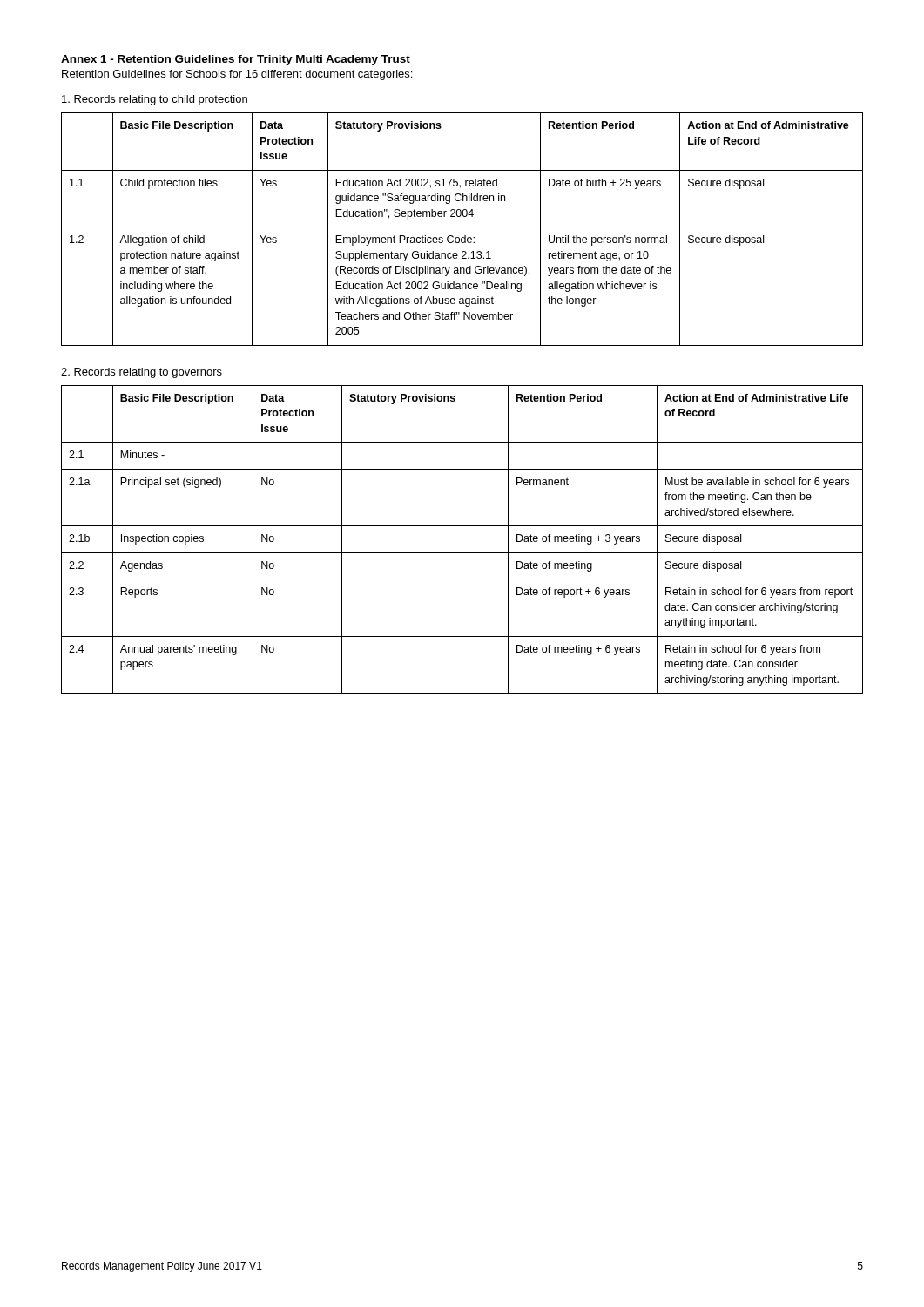Find the table that mentions "Minutes -"
924x1307 pixels.
[462, 539]
